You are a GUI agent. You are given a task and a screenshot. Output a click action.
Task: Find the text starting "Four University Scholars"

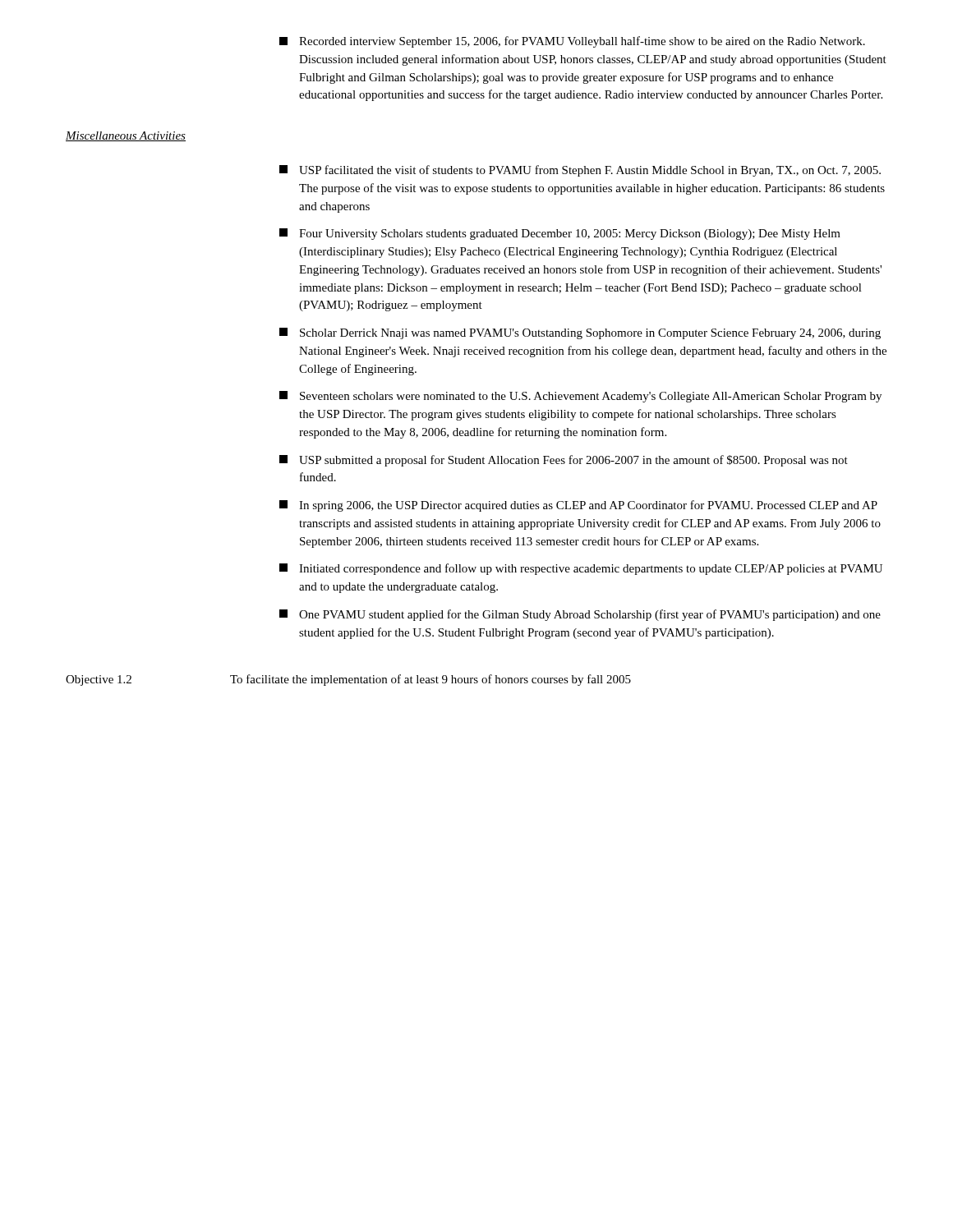click(x=583, y=270)
